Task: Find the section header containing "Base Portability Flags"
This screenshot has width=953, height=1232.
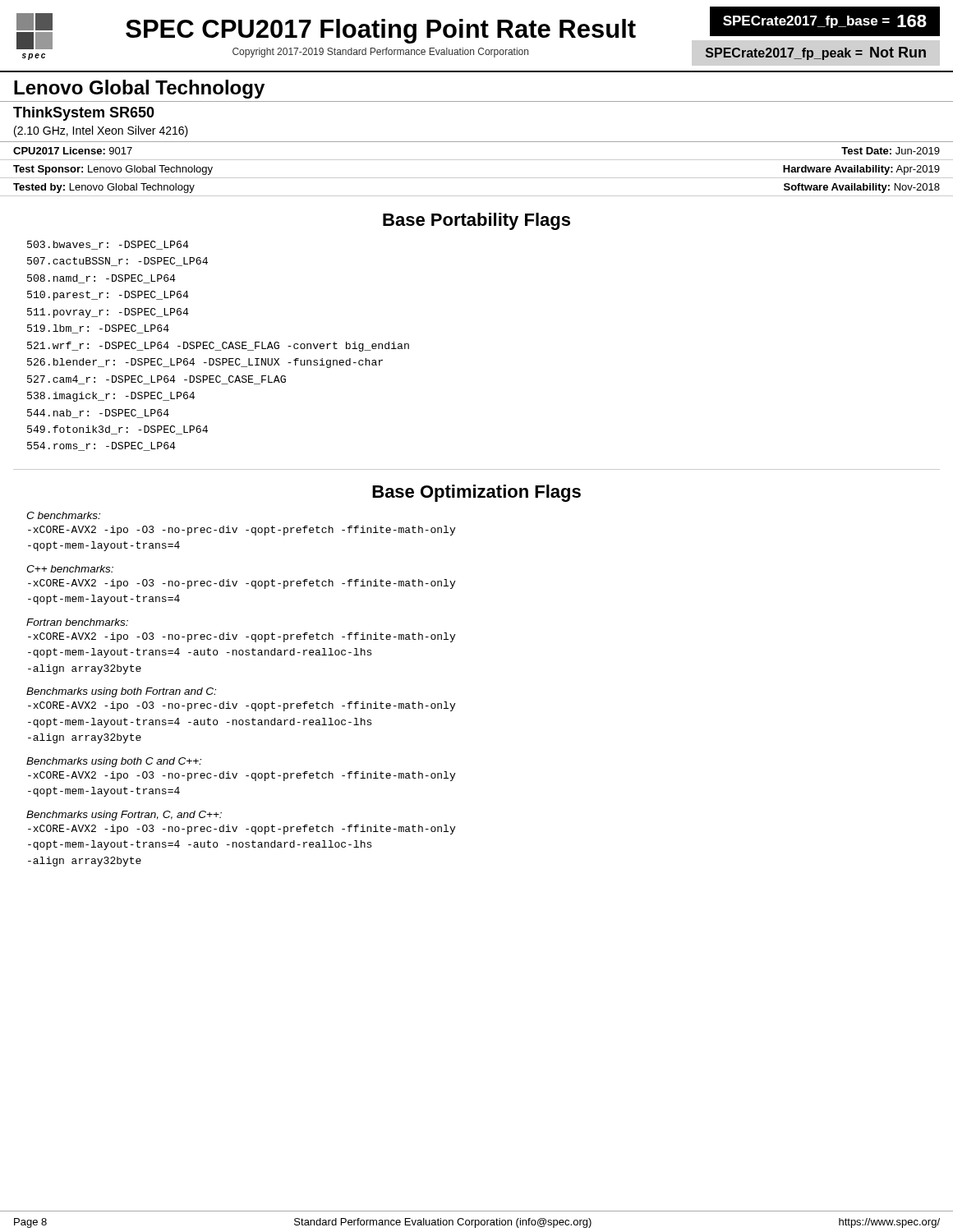Action: coord(476,220)
